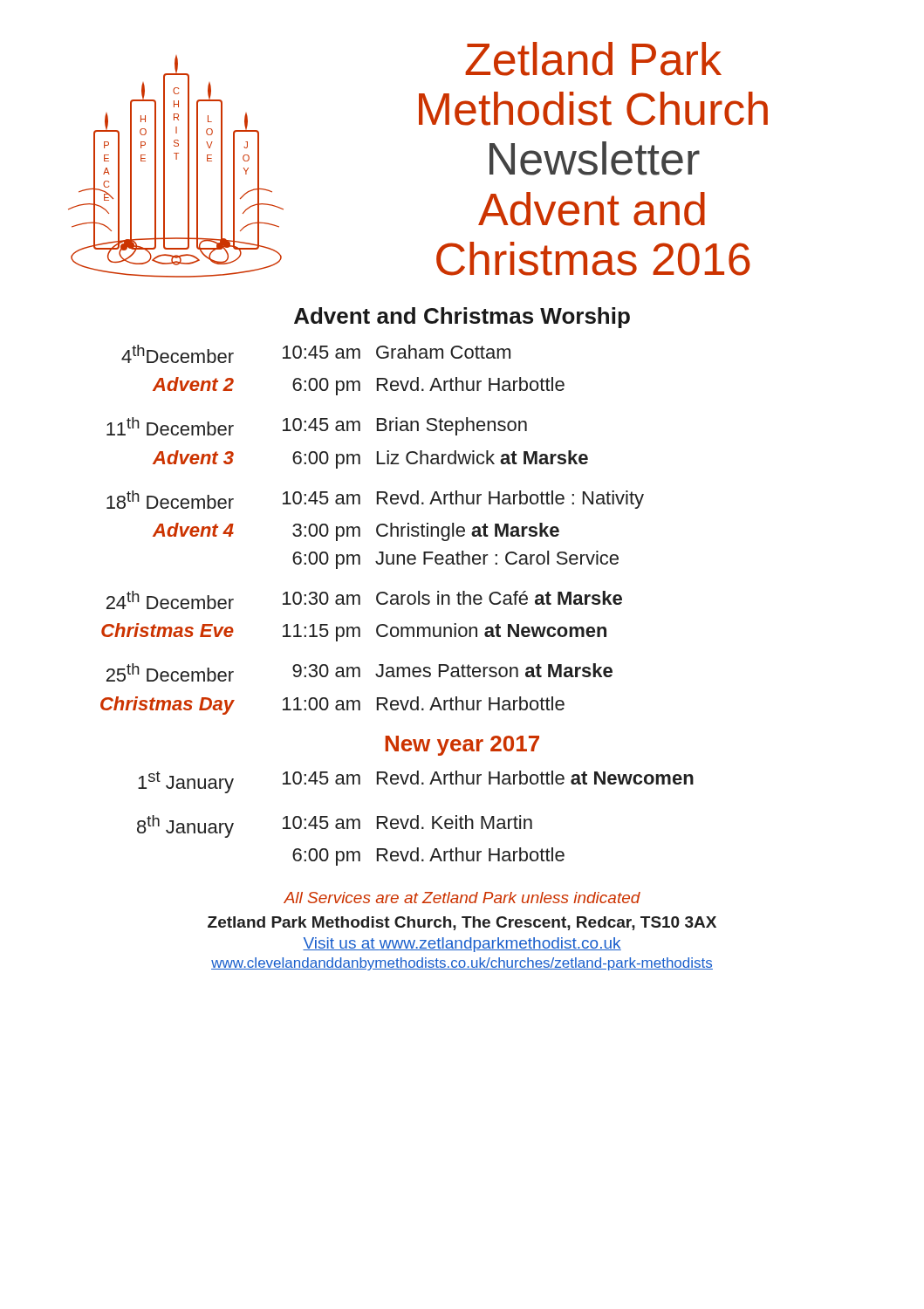Select the region starting "1st January 10:45"
The width and height of the screenshot is (924, 1309).
[x=462, y=780]
